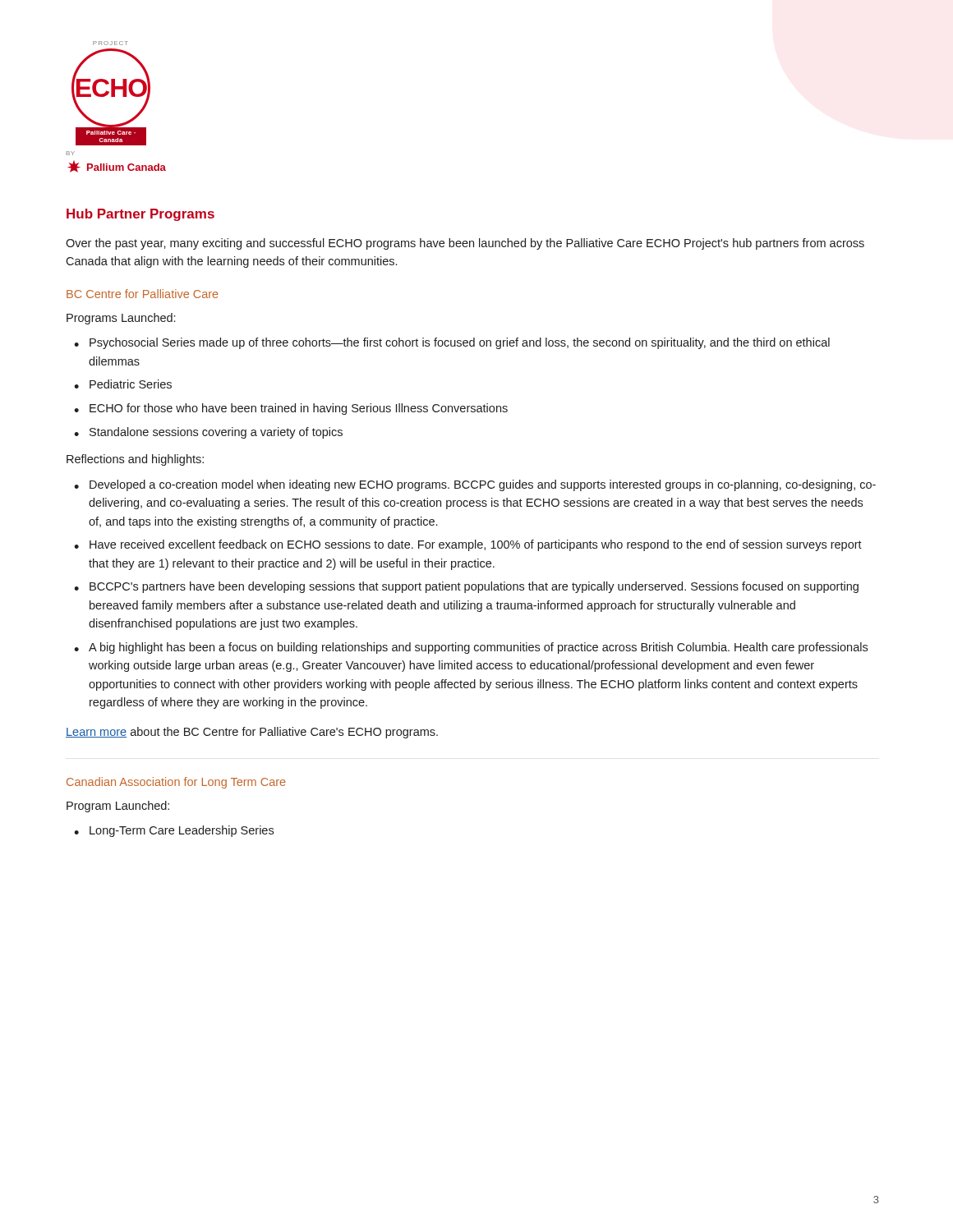Screen dimensions: 1232x953
Task: Click the passage that begins "• Have received excellent feedback on ECHO"
Action: [476, 554]
